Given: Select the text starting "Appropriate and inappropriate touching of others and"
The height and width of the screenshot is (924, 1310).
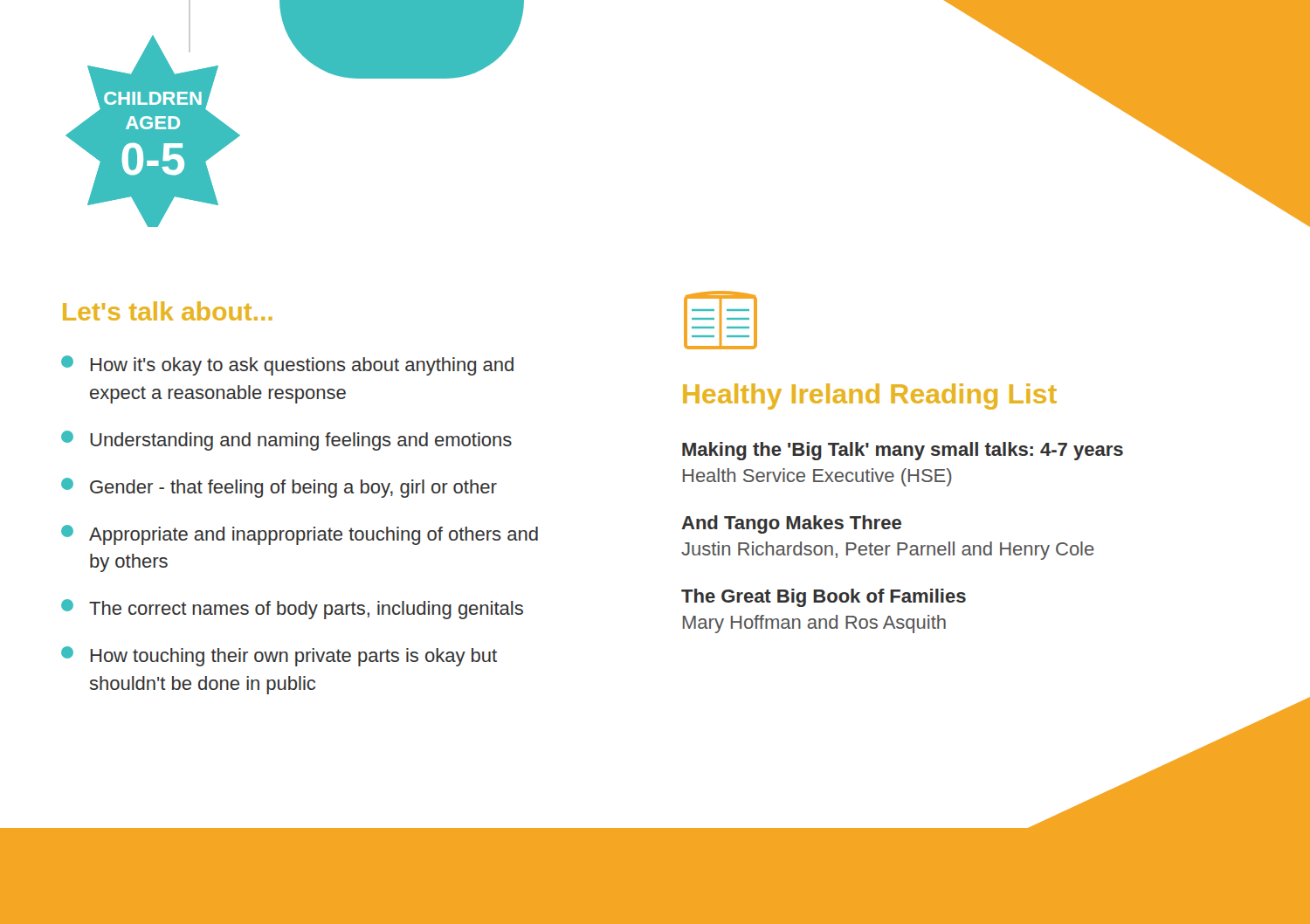Looking at the screenshot, I should tap(306, 548).
